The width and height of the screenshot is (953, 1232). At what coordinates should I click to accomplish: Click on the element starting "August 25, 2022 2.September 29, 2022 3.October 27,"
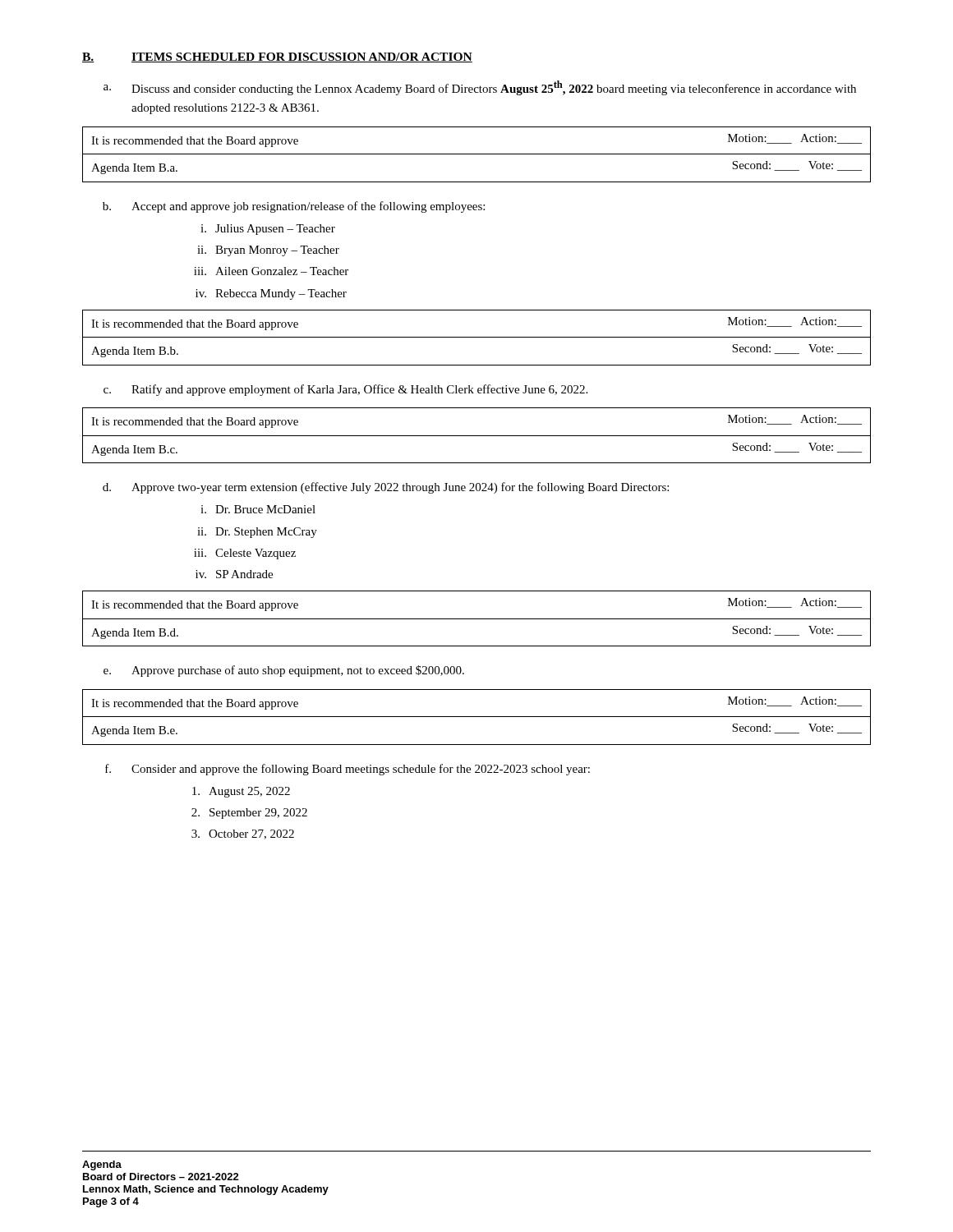[241, 792]
